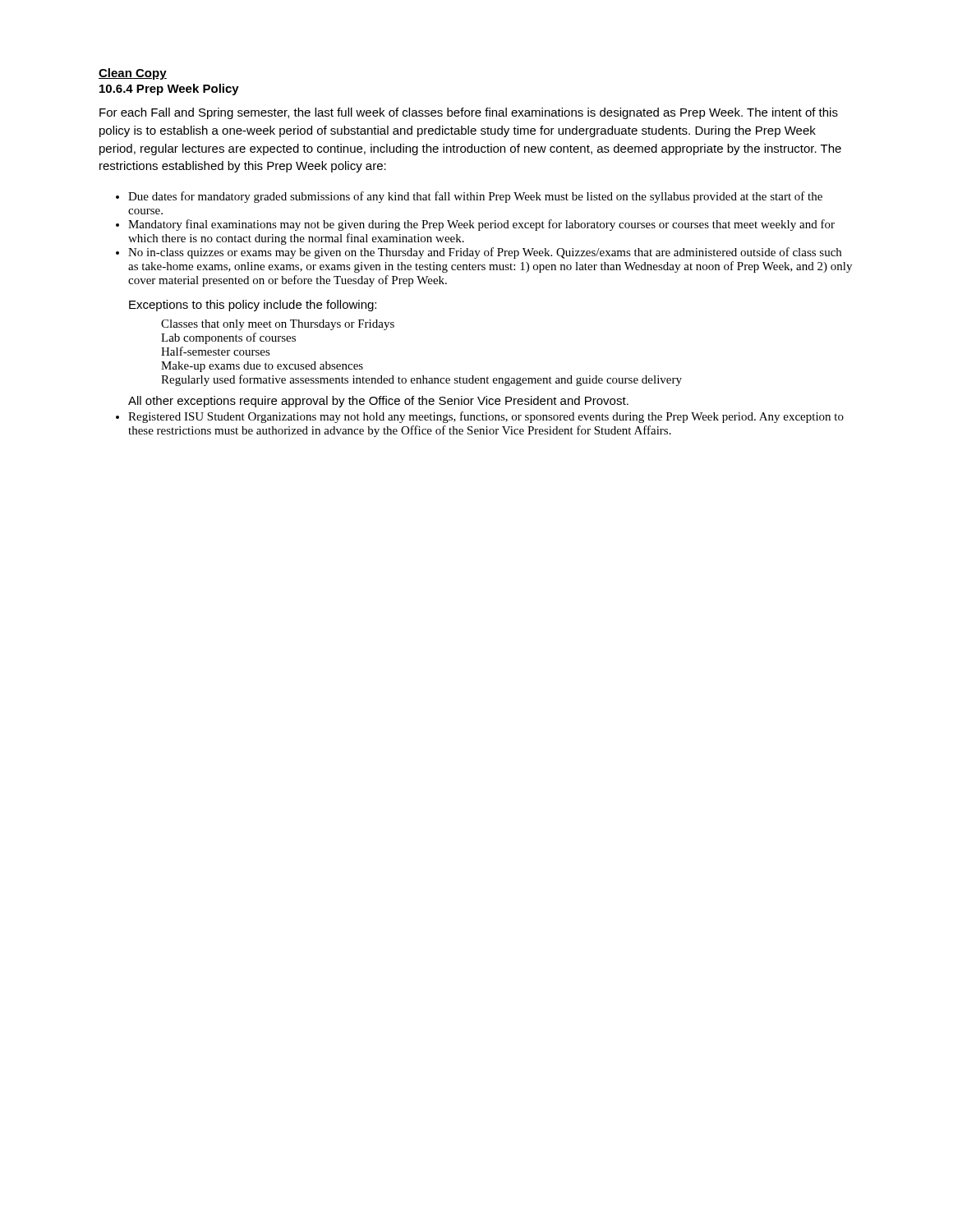Click on the list item that says "Regularly used formative assessments"

pyautogui.click(x=508, y=380)
